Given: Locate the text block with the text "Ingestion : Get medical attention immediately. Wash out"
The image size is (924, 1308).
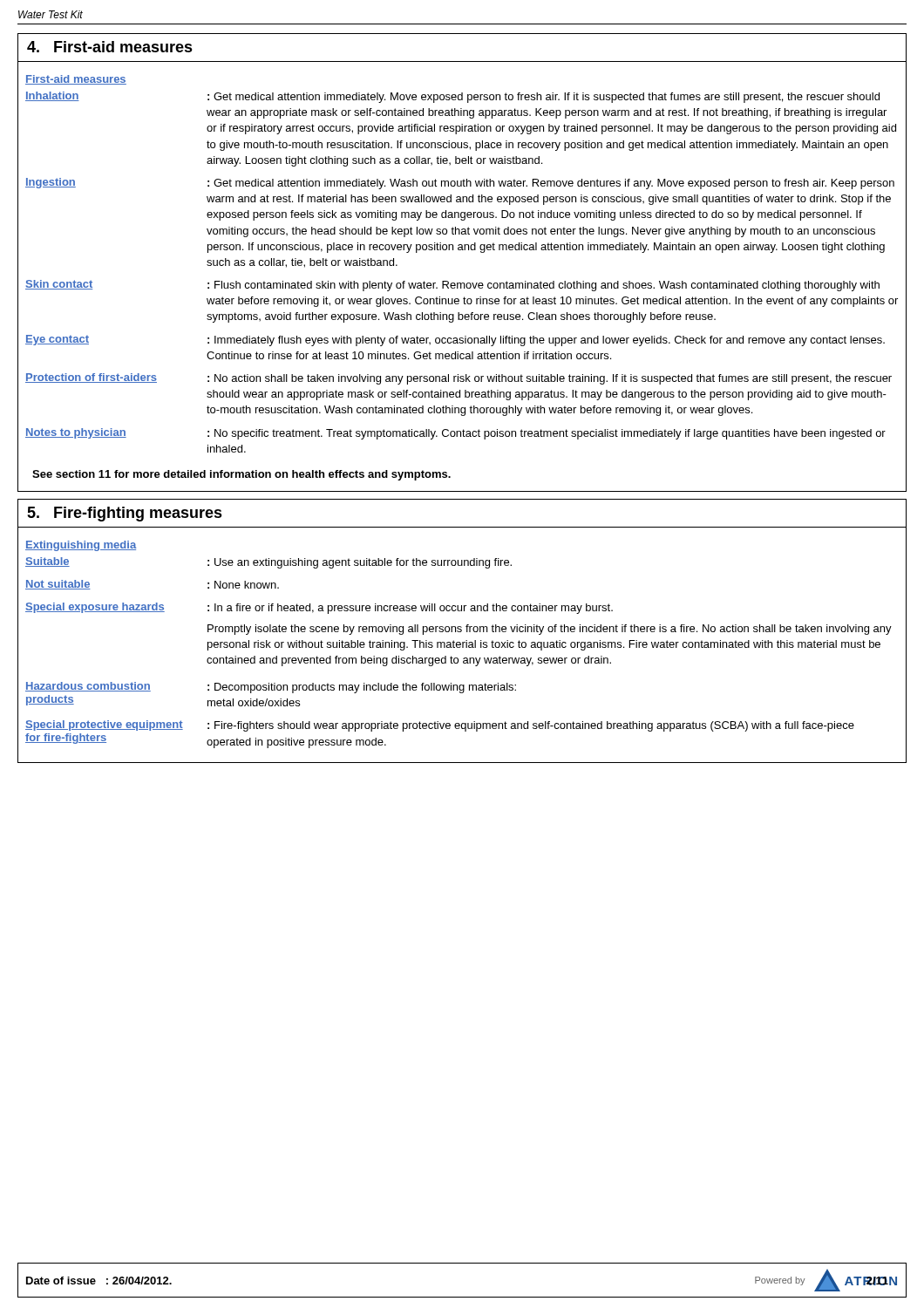Looking at the screenshot, I should coord(462,223).
